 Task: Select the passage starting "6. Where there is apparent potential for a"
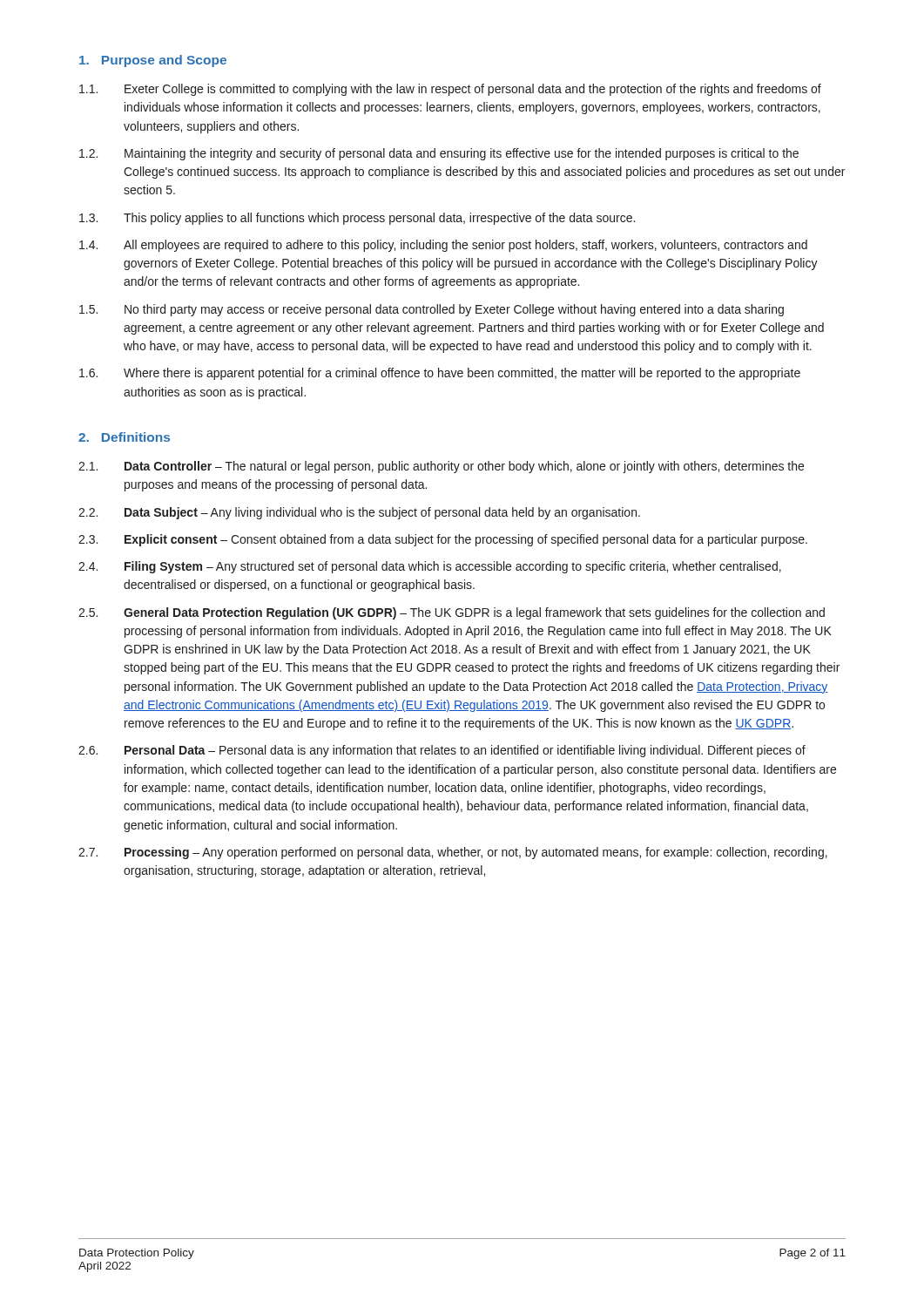tap(462, 383)
